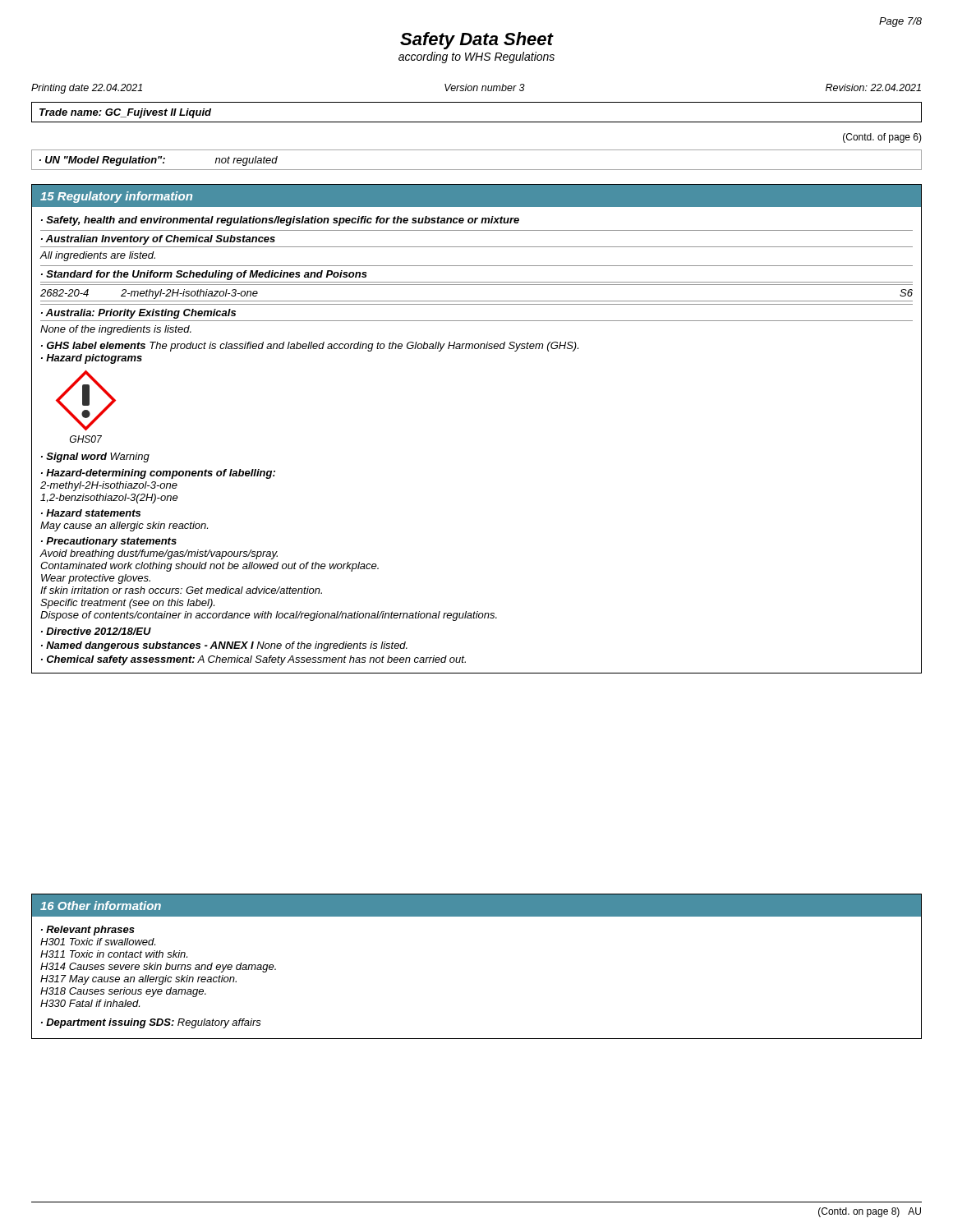Click on the passage starting "Safety Data Sheet according to WHS Regulations"
953x1232 pixels.
pos(476,46)
